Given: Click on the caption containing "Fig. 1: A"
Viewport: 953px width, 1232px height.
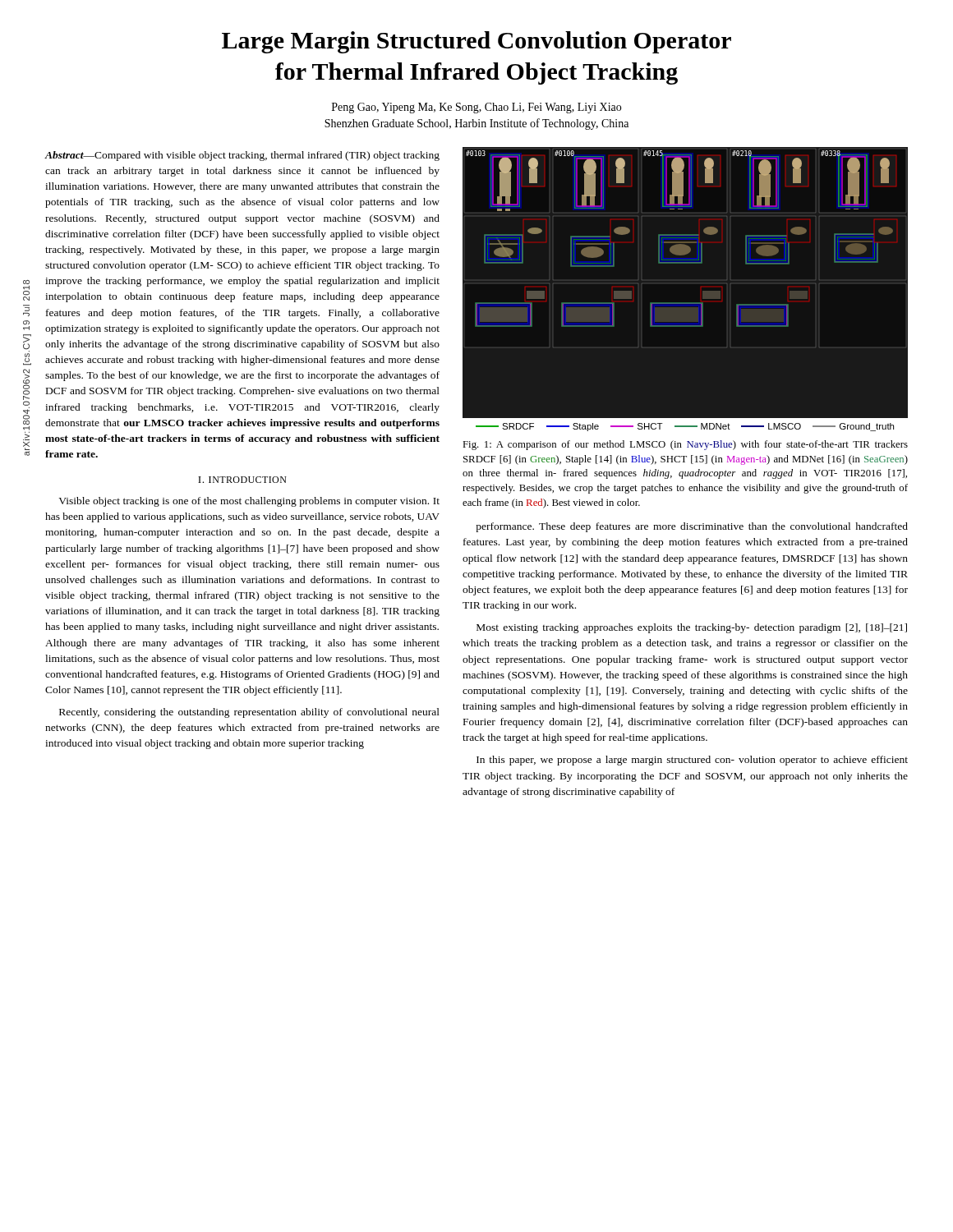Looking at the screenshot, I should pos(685,473).
